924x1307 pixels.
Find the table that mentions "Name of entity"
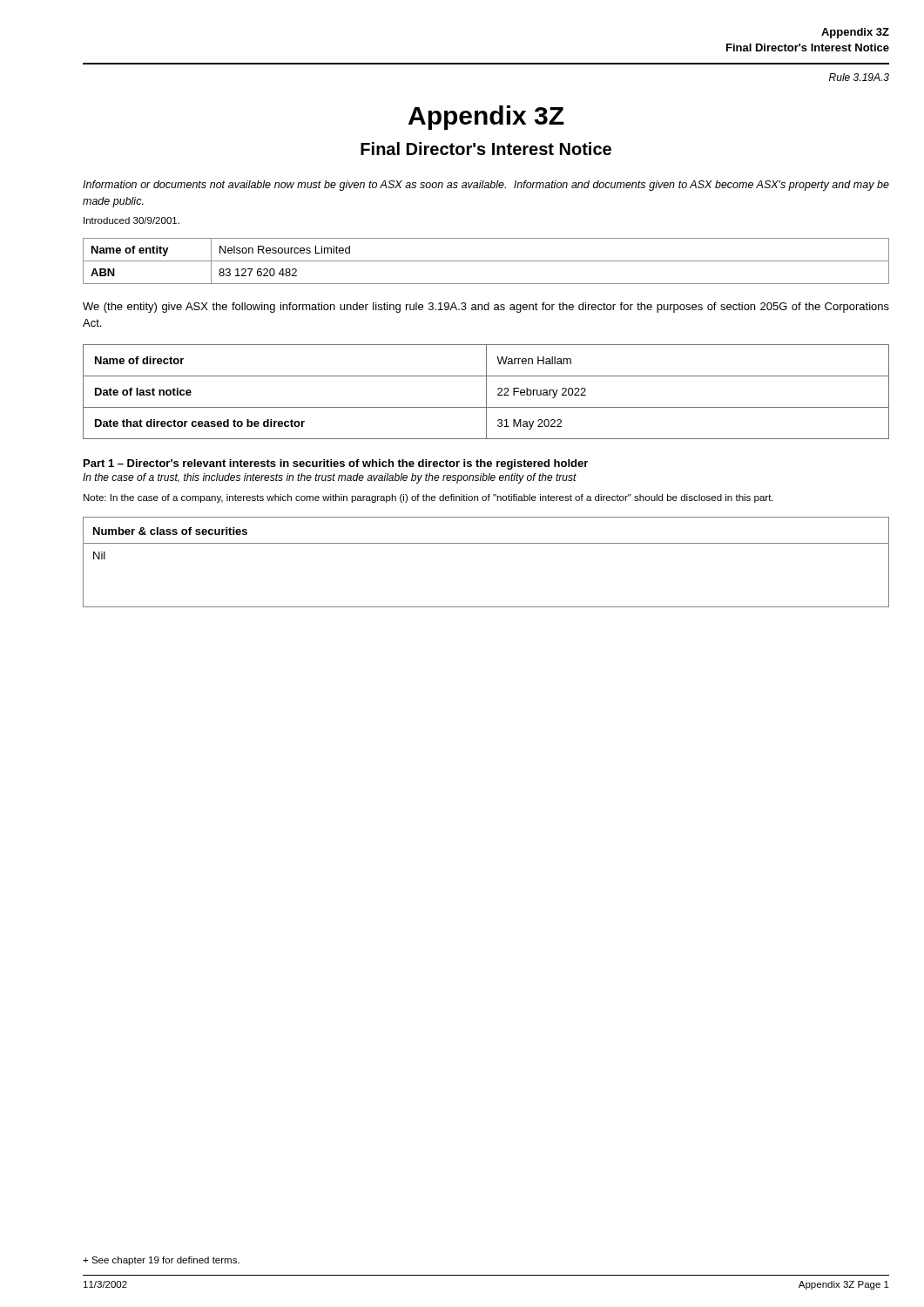486,261
